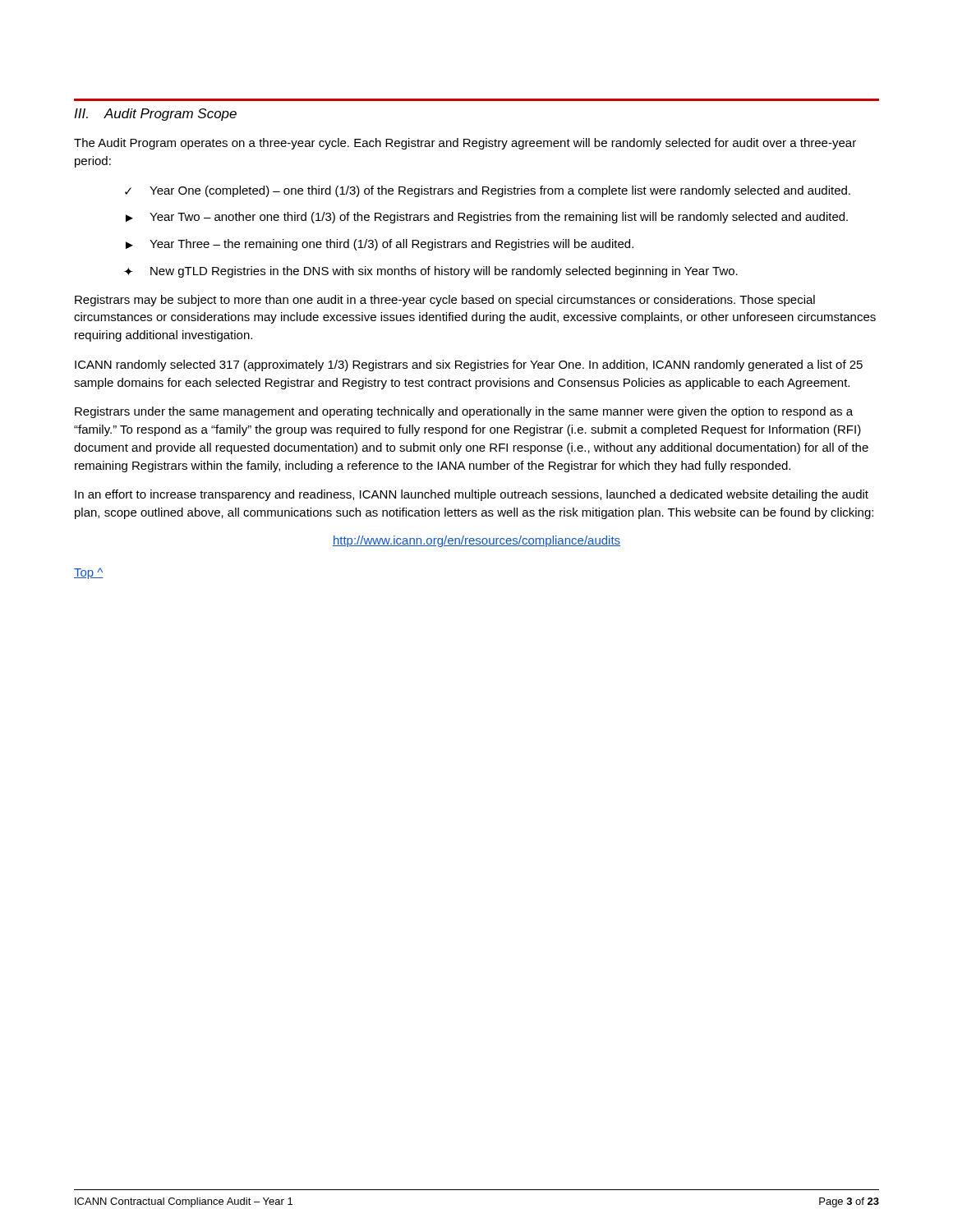Point to the block starting "► Year Two –"

click(501, 217)
